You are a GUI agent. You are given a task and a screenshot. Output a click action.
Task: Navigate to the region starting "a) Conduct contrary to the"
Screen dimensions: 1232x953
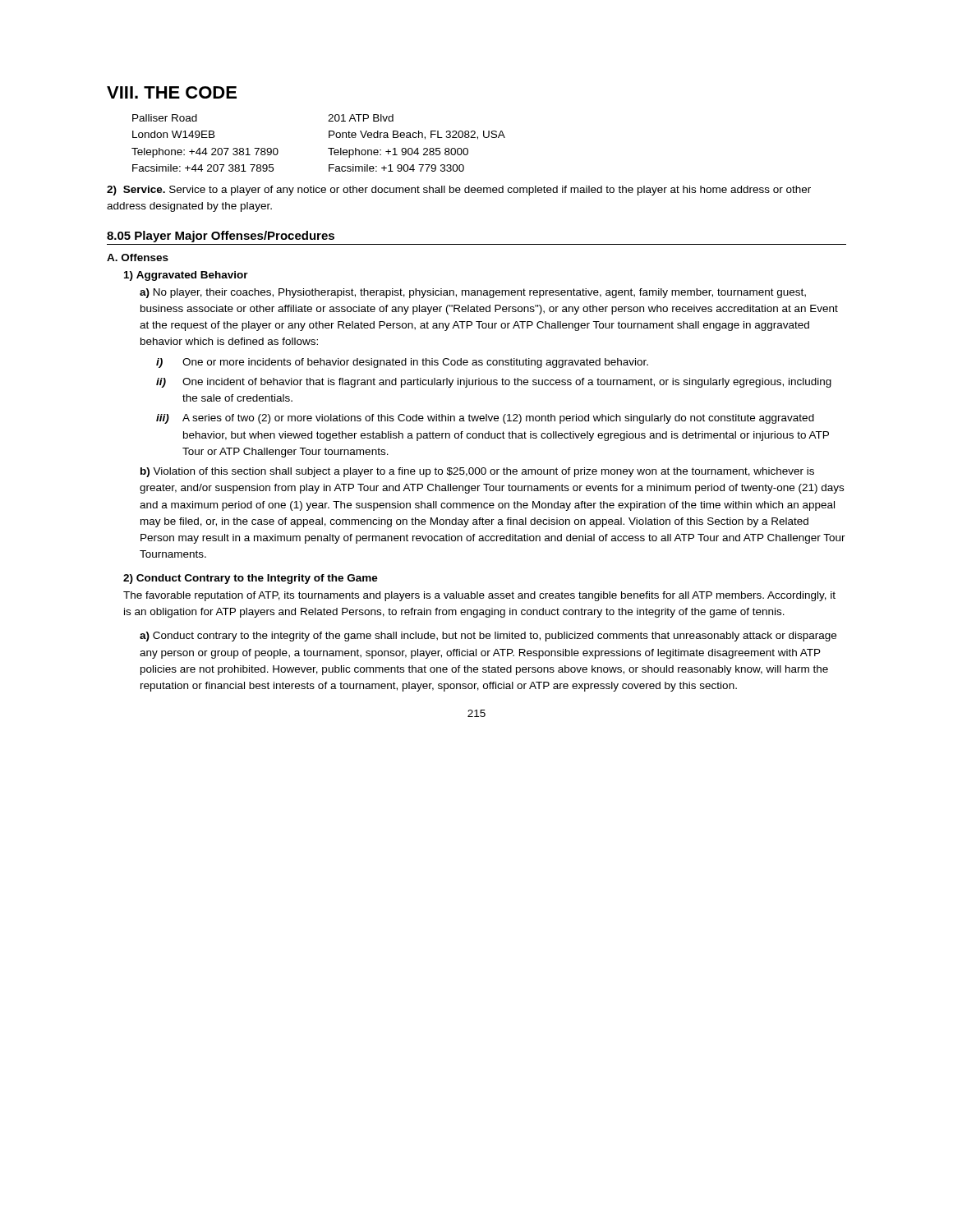488,661
